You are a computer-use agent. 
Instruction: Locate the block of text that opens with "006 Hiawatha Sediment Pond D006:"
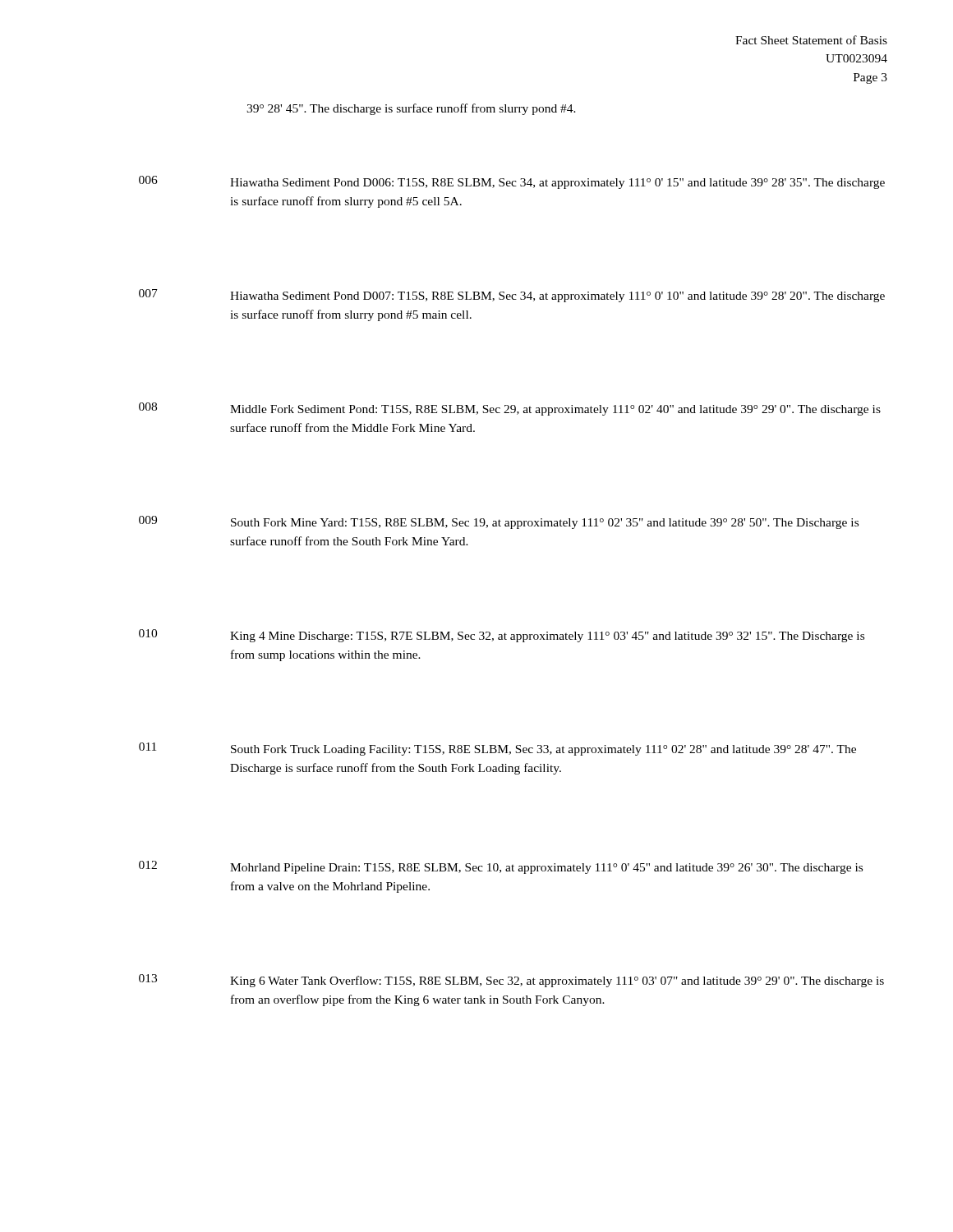[x=476, y=192]
